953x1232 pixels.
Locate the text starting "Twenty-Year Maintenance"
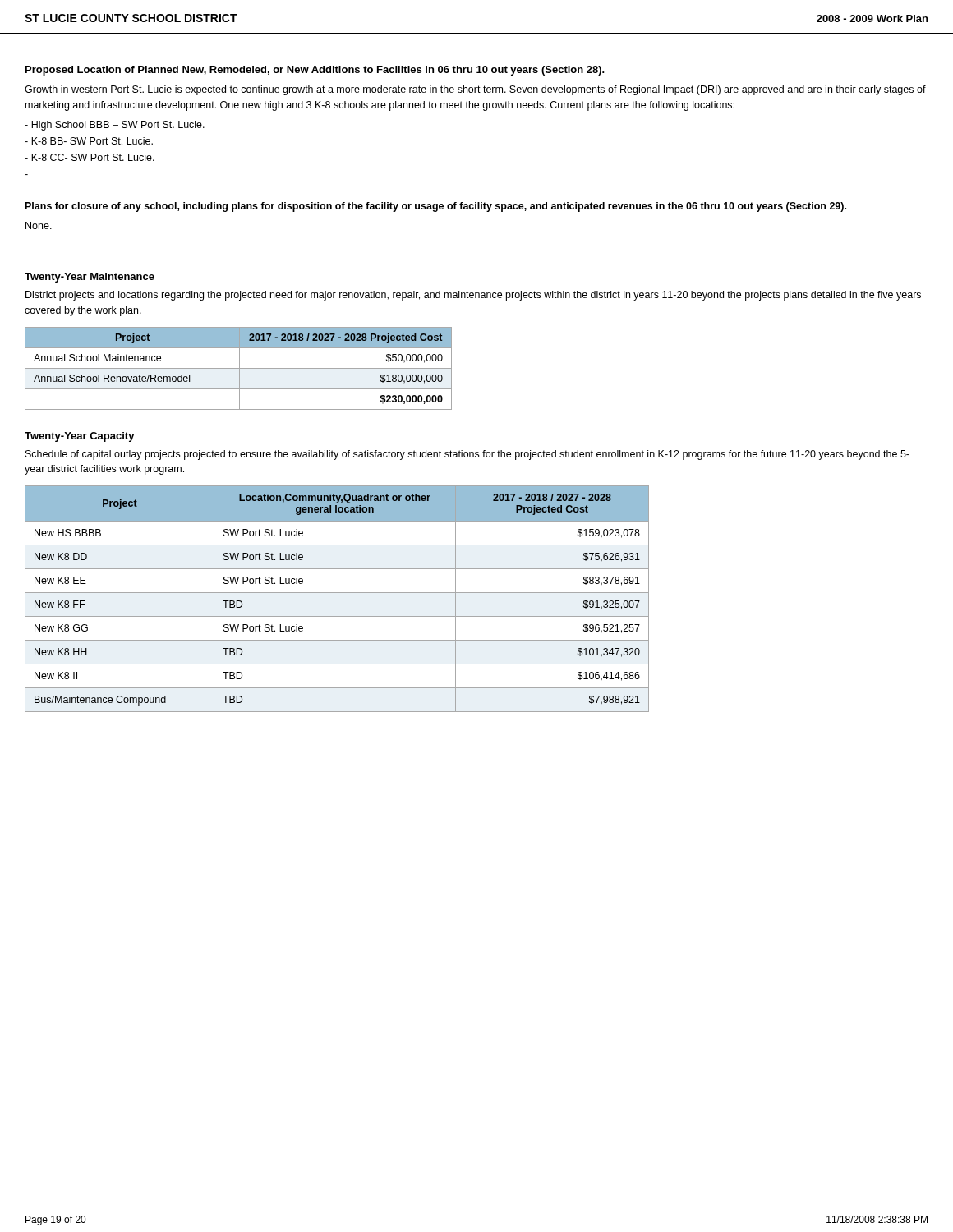(x=90, y=276)
